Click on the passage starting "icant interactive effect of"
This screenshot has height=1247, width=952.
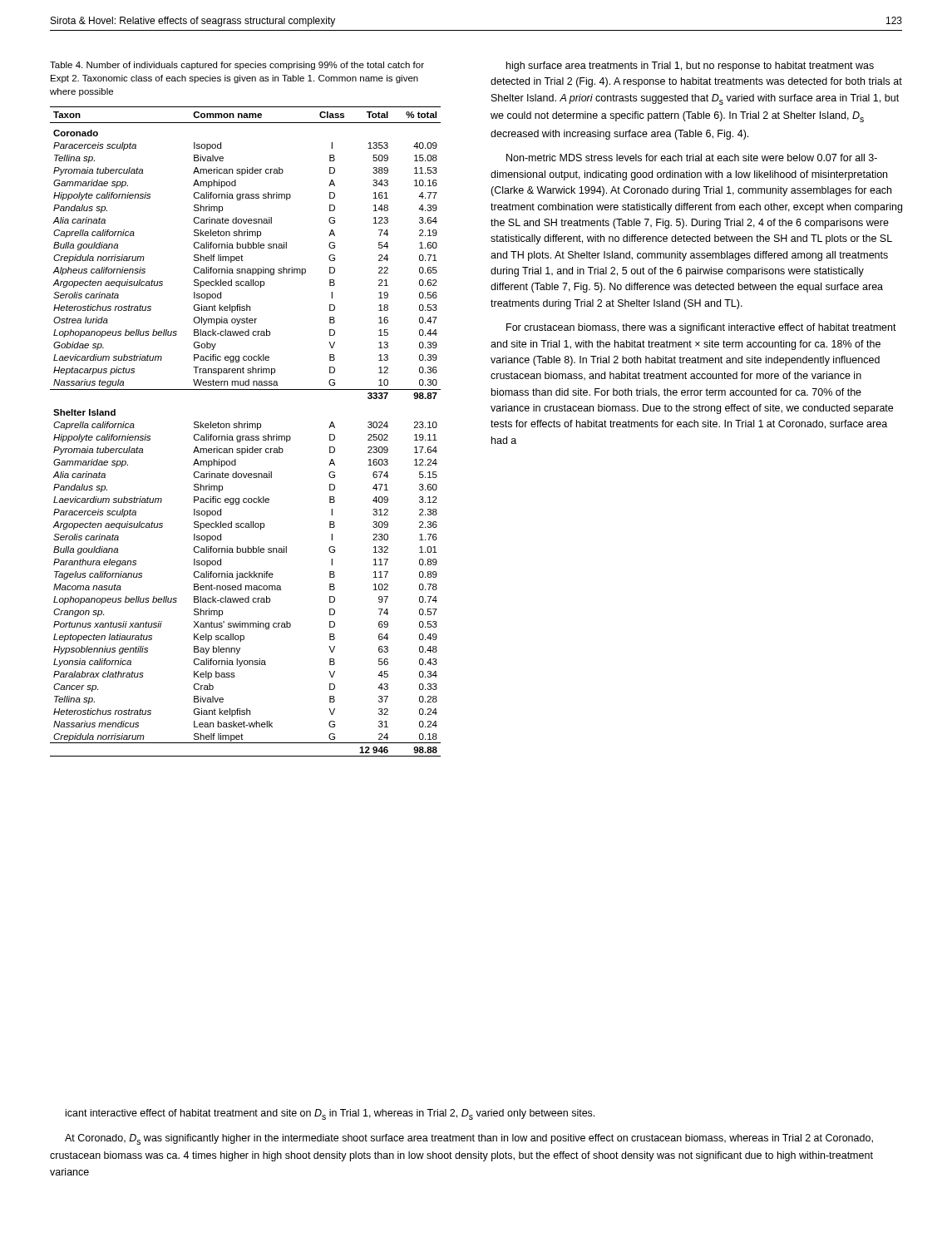pyautogui.click(x=476, y=1143)
